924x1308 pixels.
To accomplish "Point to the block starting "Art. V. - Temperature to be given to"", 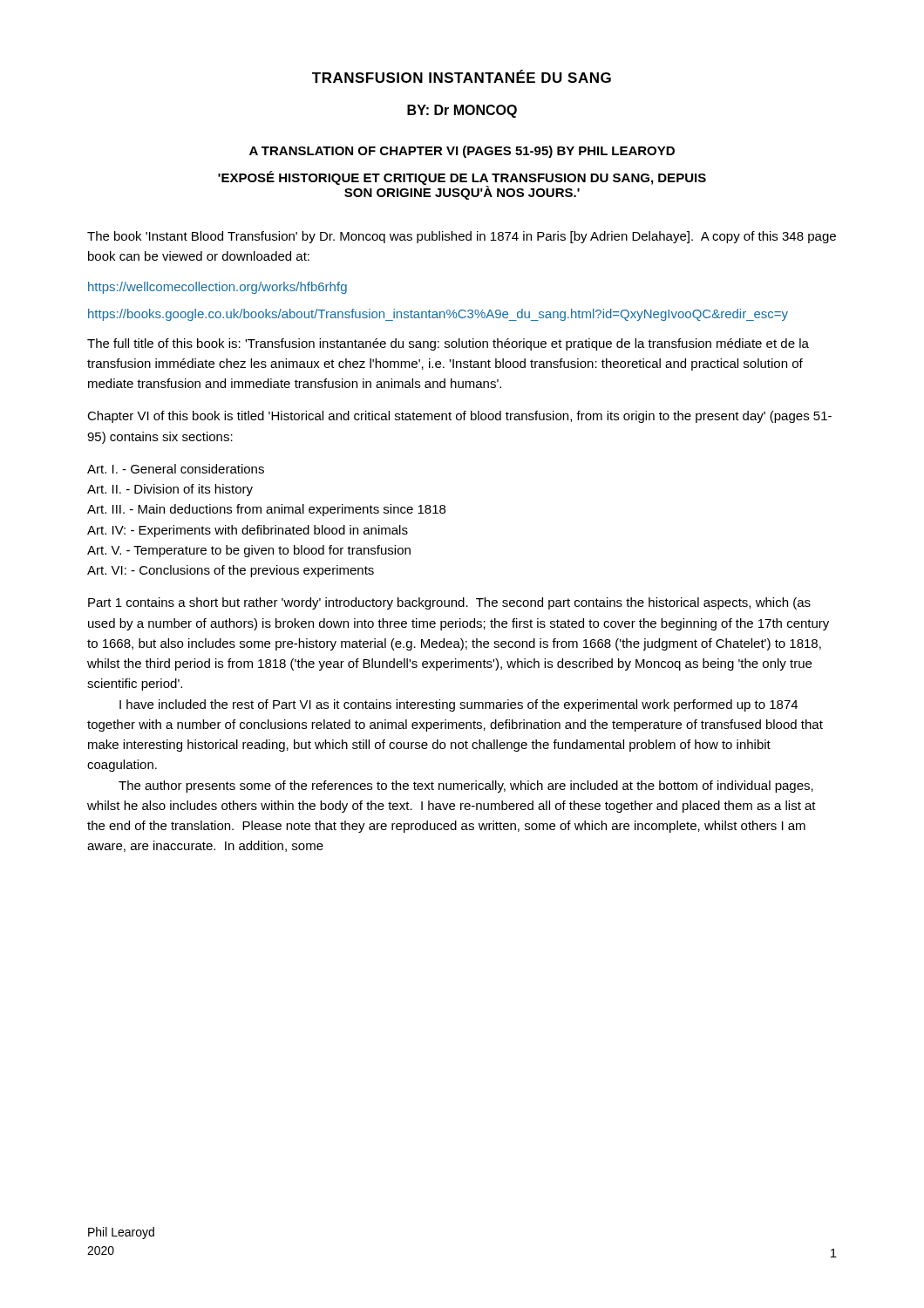I will (x=249, y=550).
